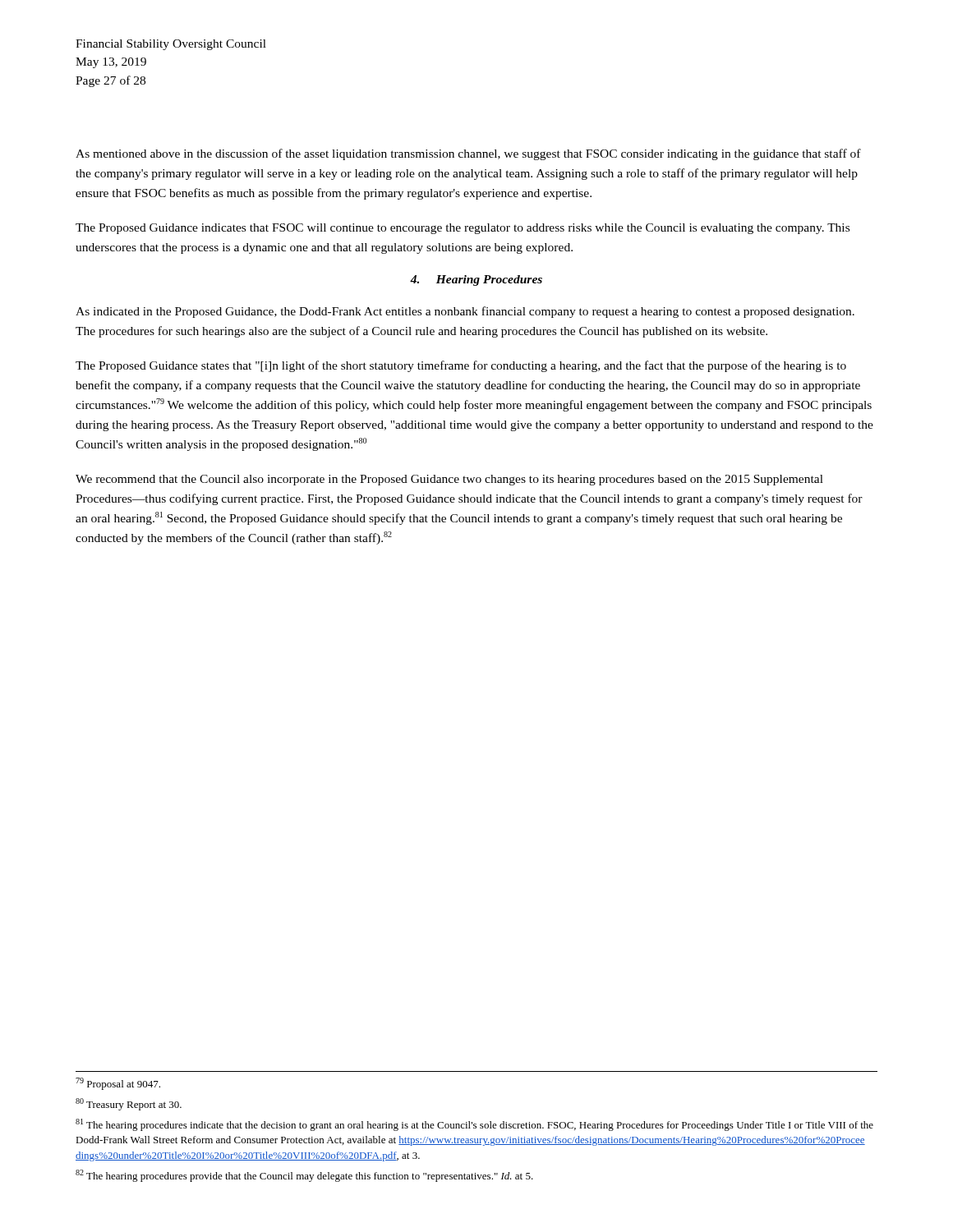Find the block starting "4. Hearing Procedures"
The width and height of the screenshot is (953, 1232).
(476, 279)
